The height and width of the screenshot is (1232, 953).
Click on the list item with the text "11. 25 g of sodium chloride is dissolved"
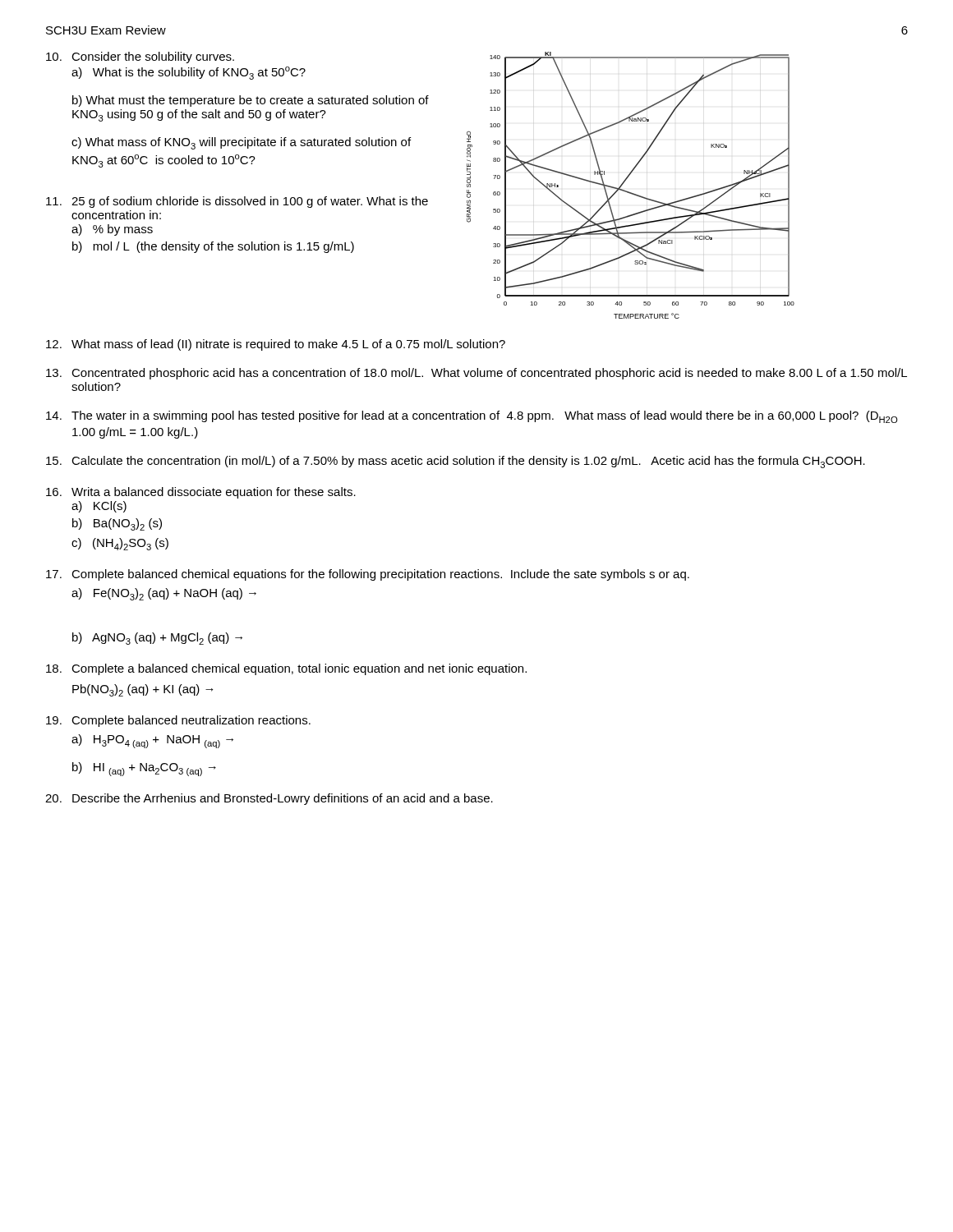[237, 202]
